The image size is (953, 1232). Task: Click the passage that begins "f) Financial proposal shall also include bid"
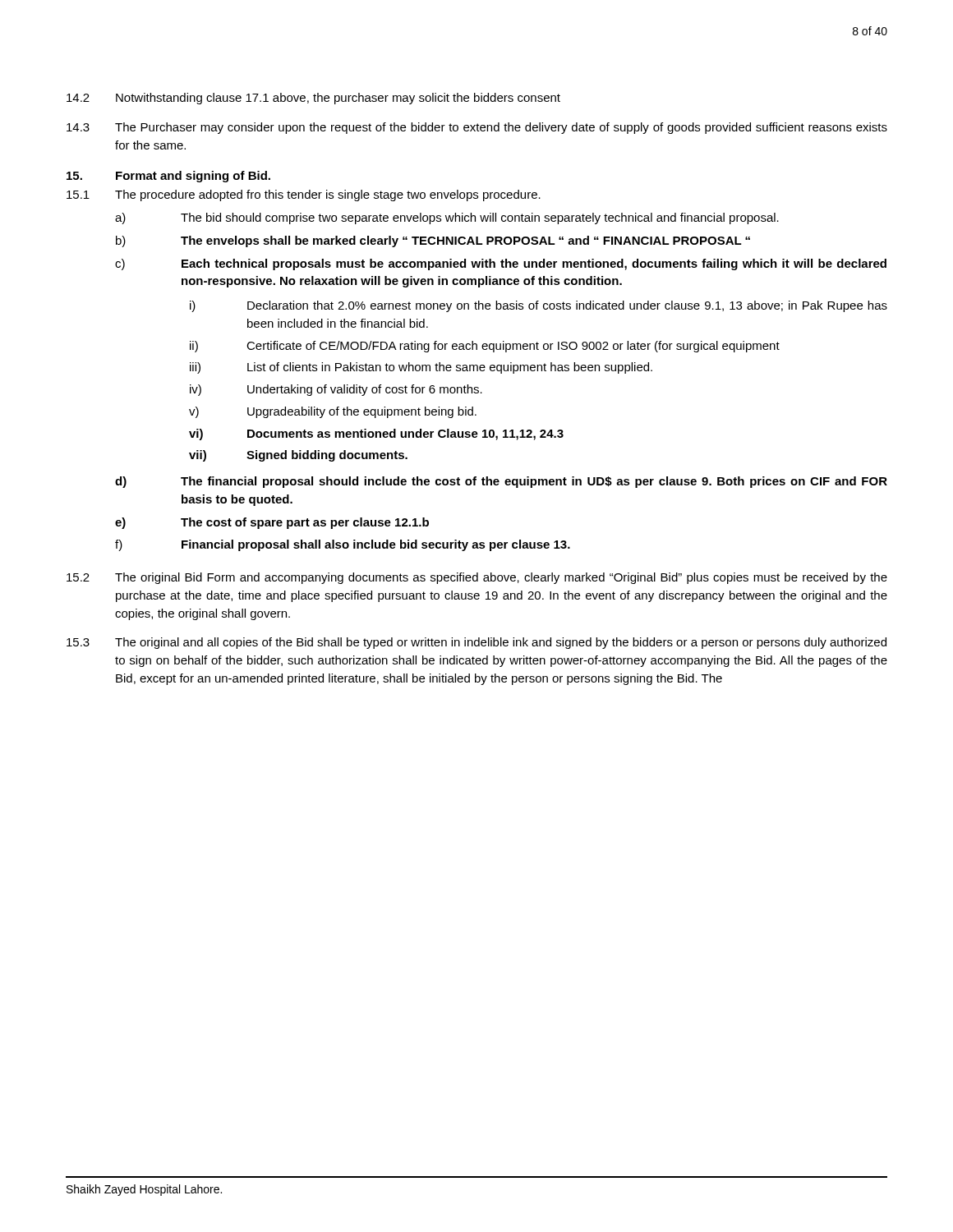pos(501,545)
